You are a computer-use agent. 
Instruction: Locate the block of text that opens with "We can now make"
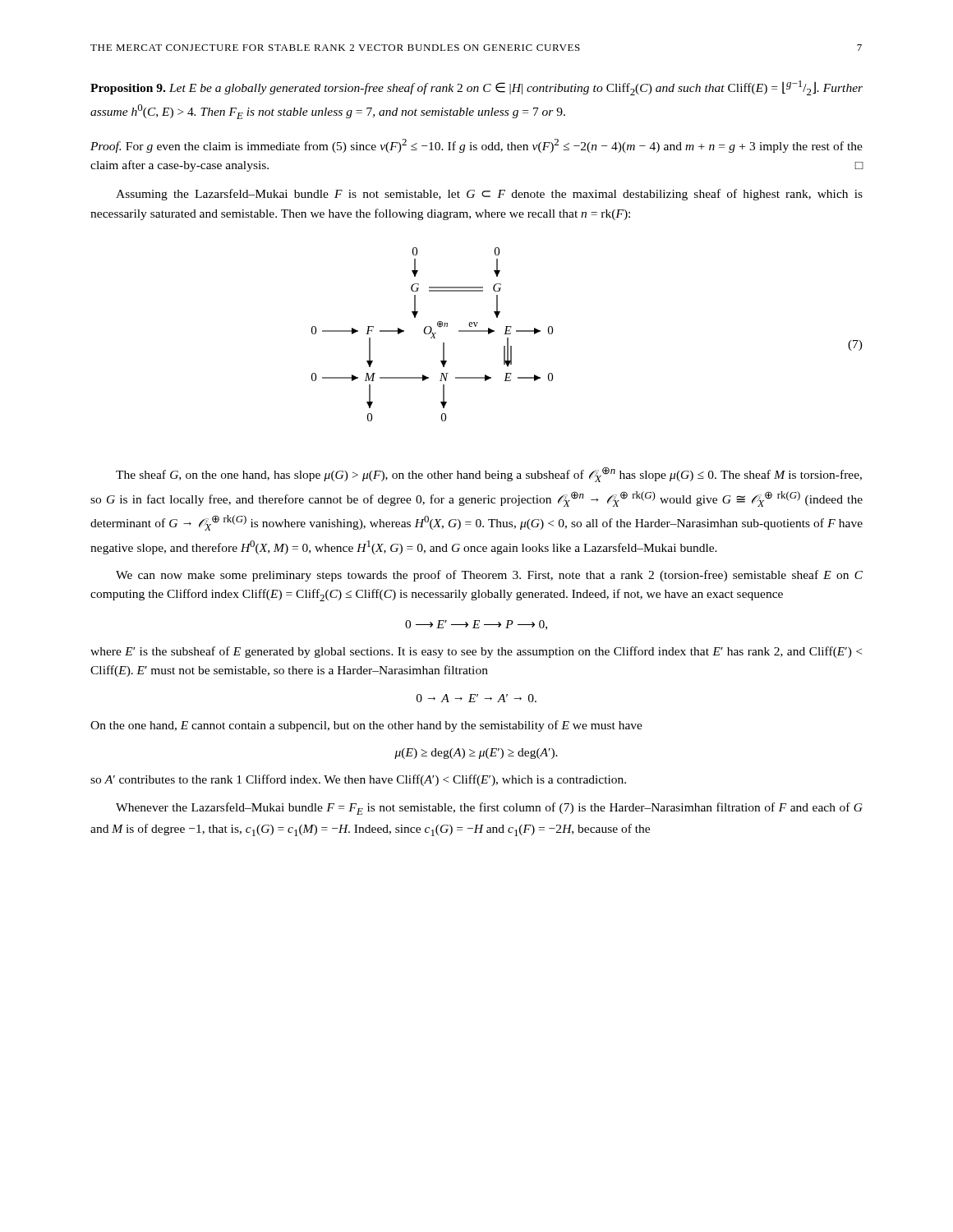[x=476, y=586]
